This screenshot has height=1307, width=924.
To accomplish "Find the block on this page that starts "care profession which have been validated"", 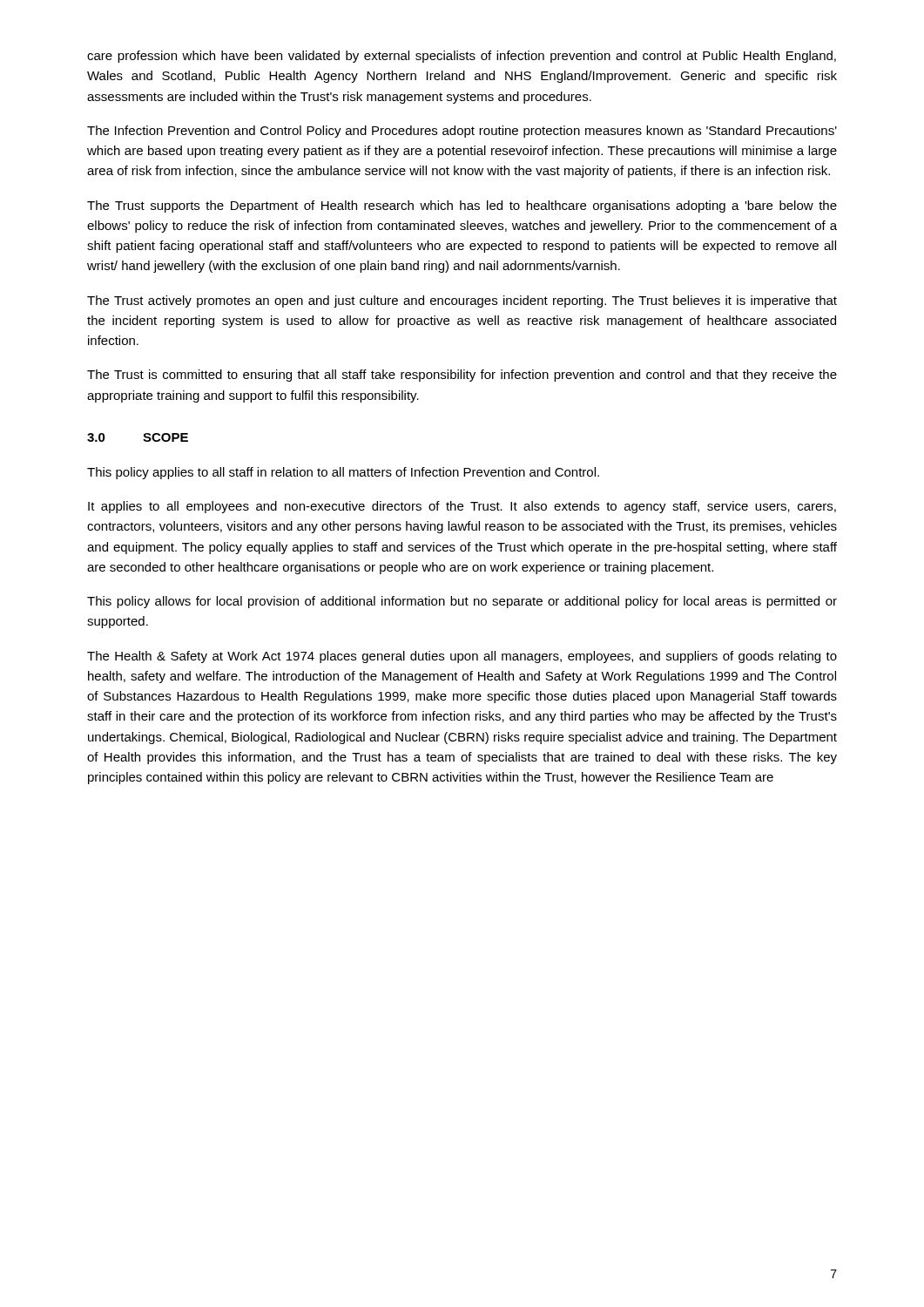I will coord(462,76).
